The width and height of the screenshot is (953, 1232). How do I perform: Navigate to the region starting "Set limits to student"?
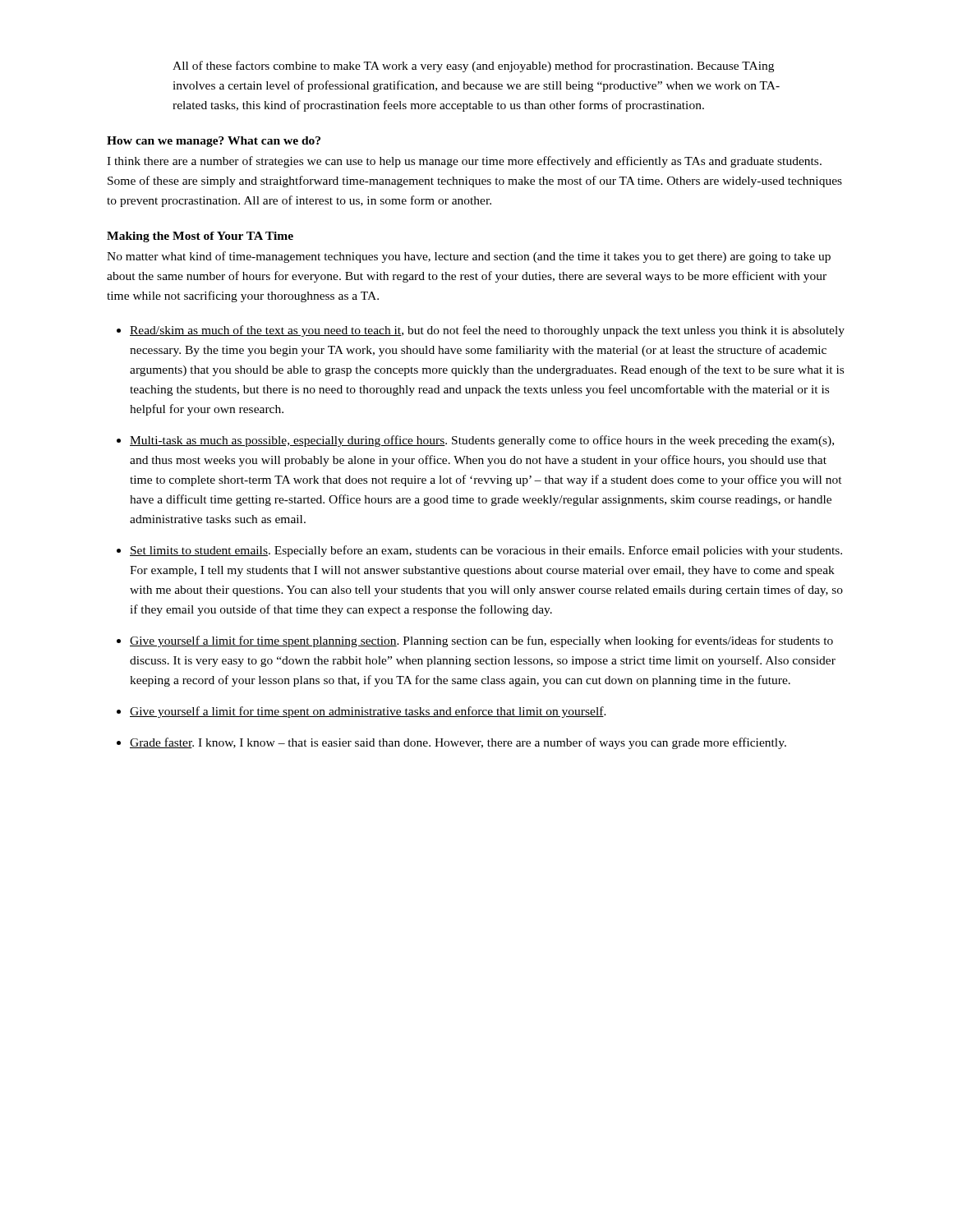pos(486,580)
